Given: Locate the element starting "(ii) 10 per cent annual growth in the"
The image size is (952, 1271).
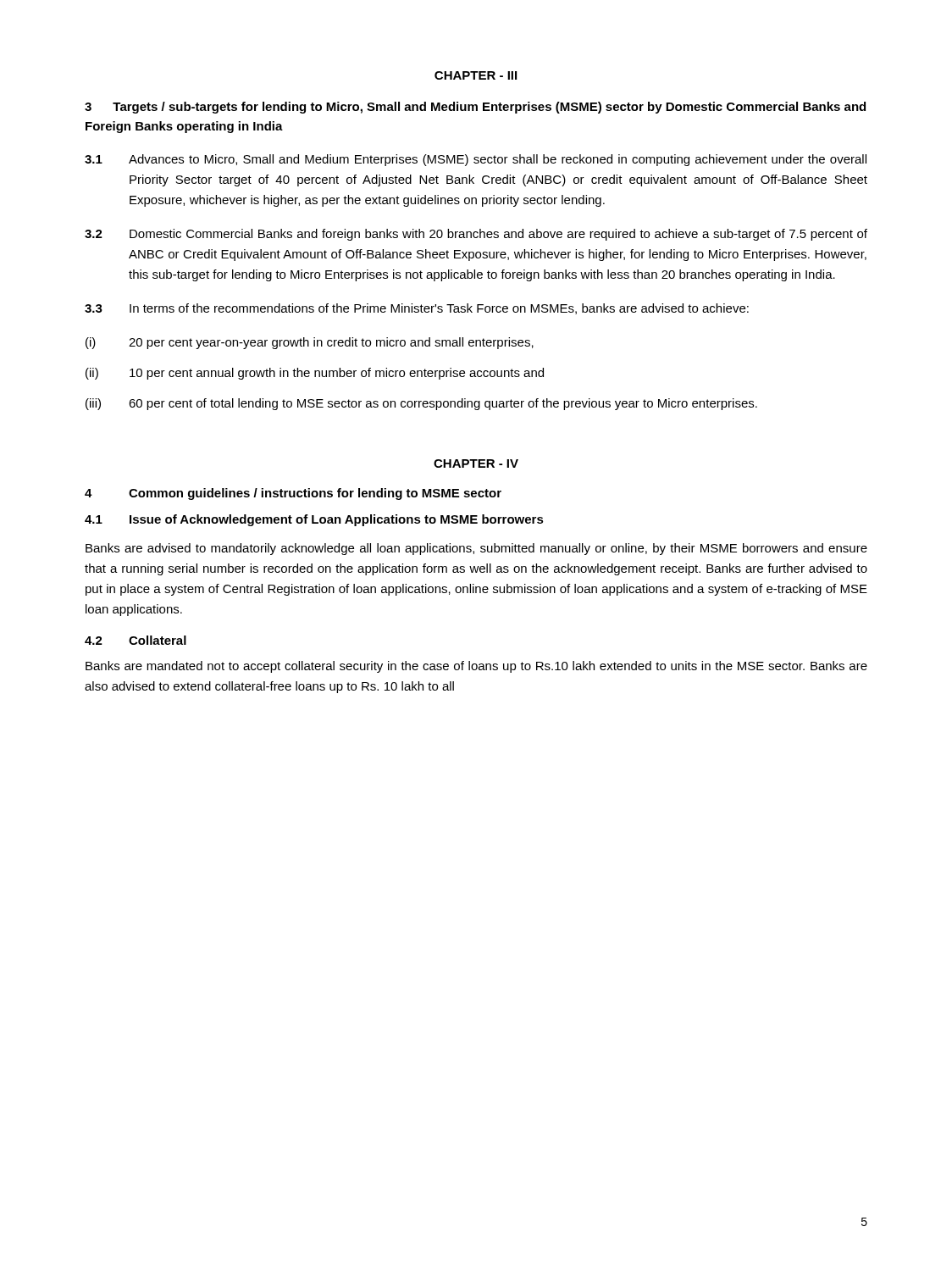Looking at the screenshot, I should (x=476, y=373).
